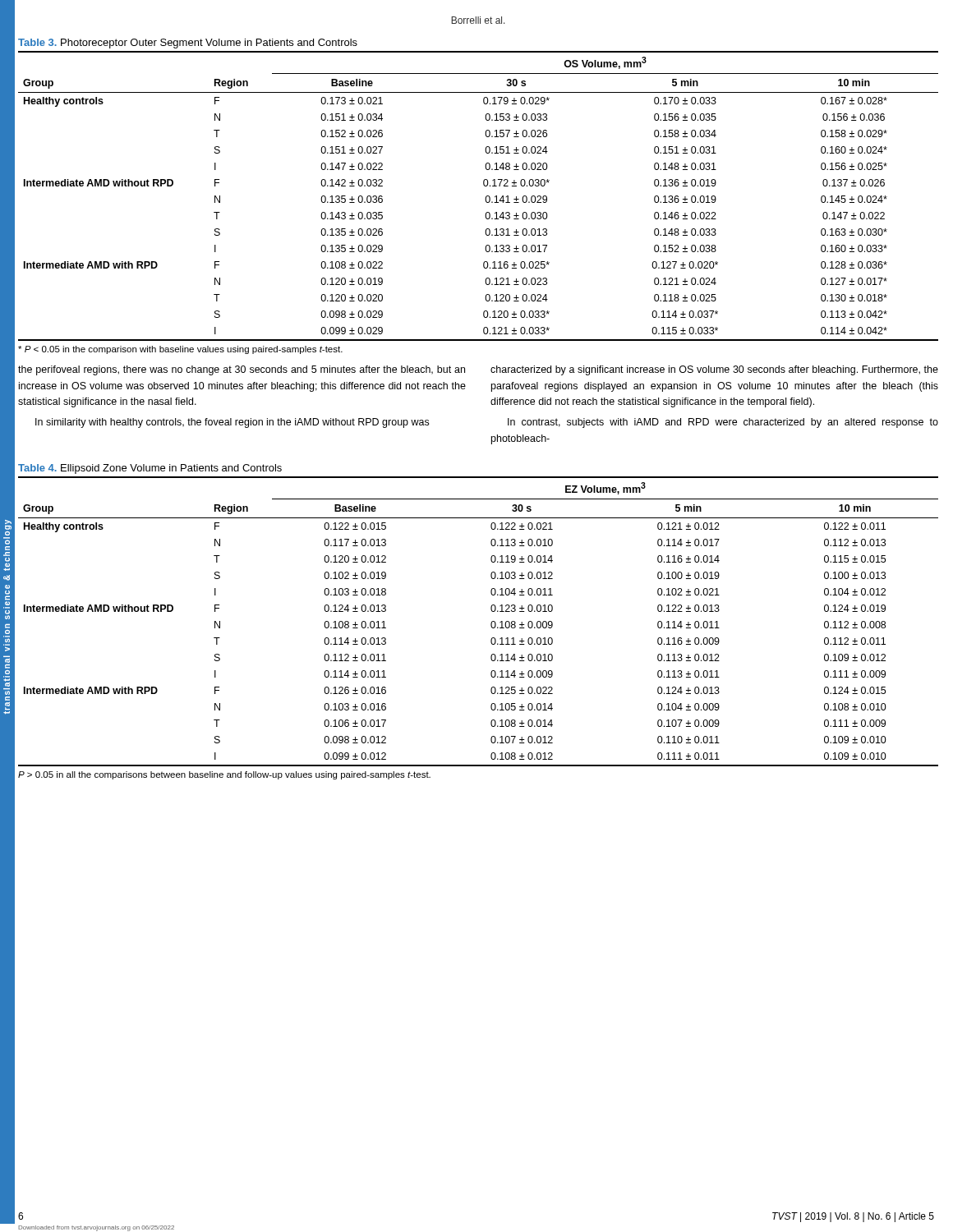
Task: Locate the table with the text "0.156 ± 0.035"
Action: 478,196
